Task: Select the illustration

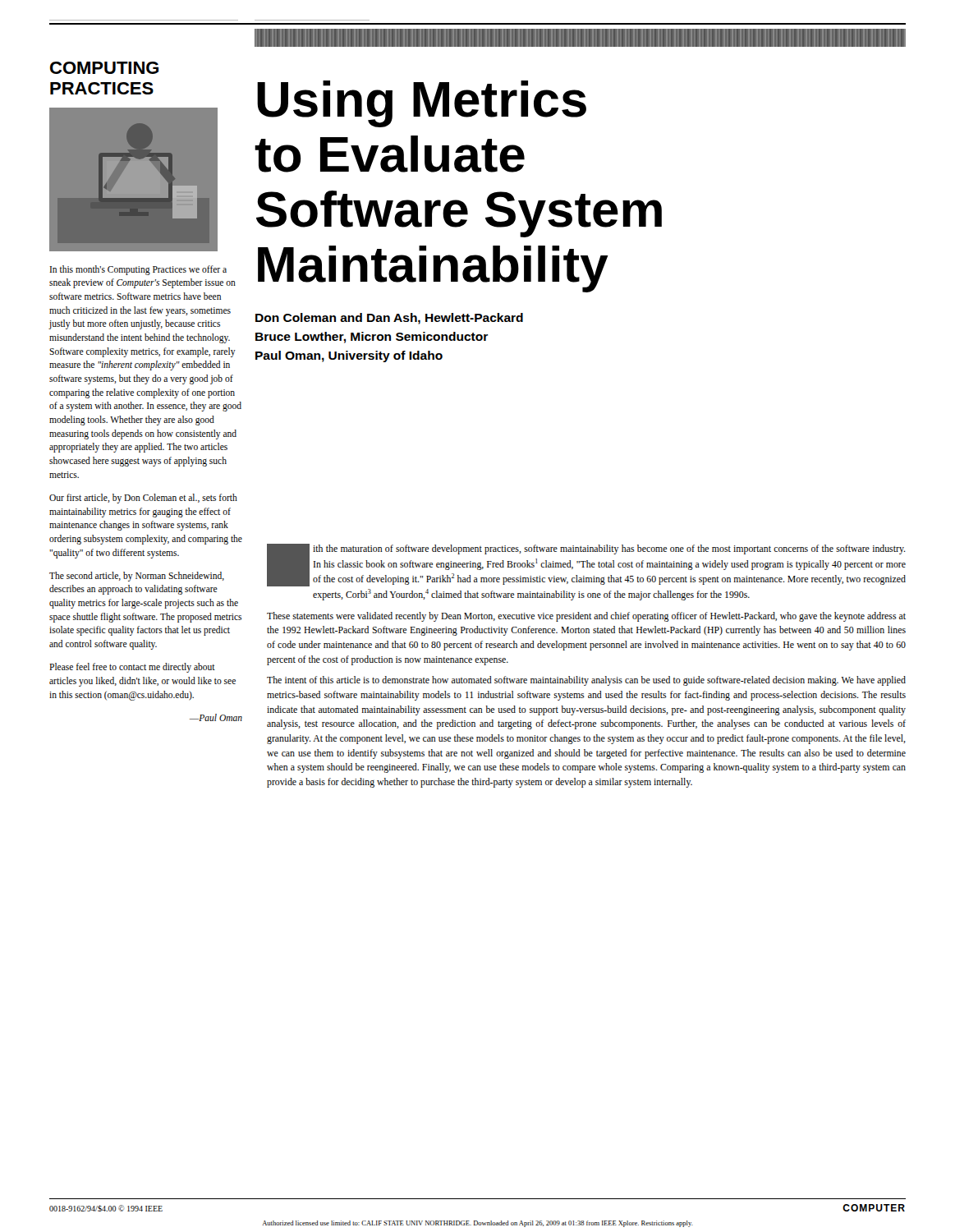Action: [x=133, y=179]
